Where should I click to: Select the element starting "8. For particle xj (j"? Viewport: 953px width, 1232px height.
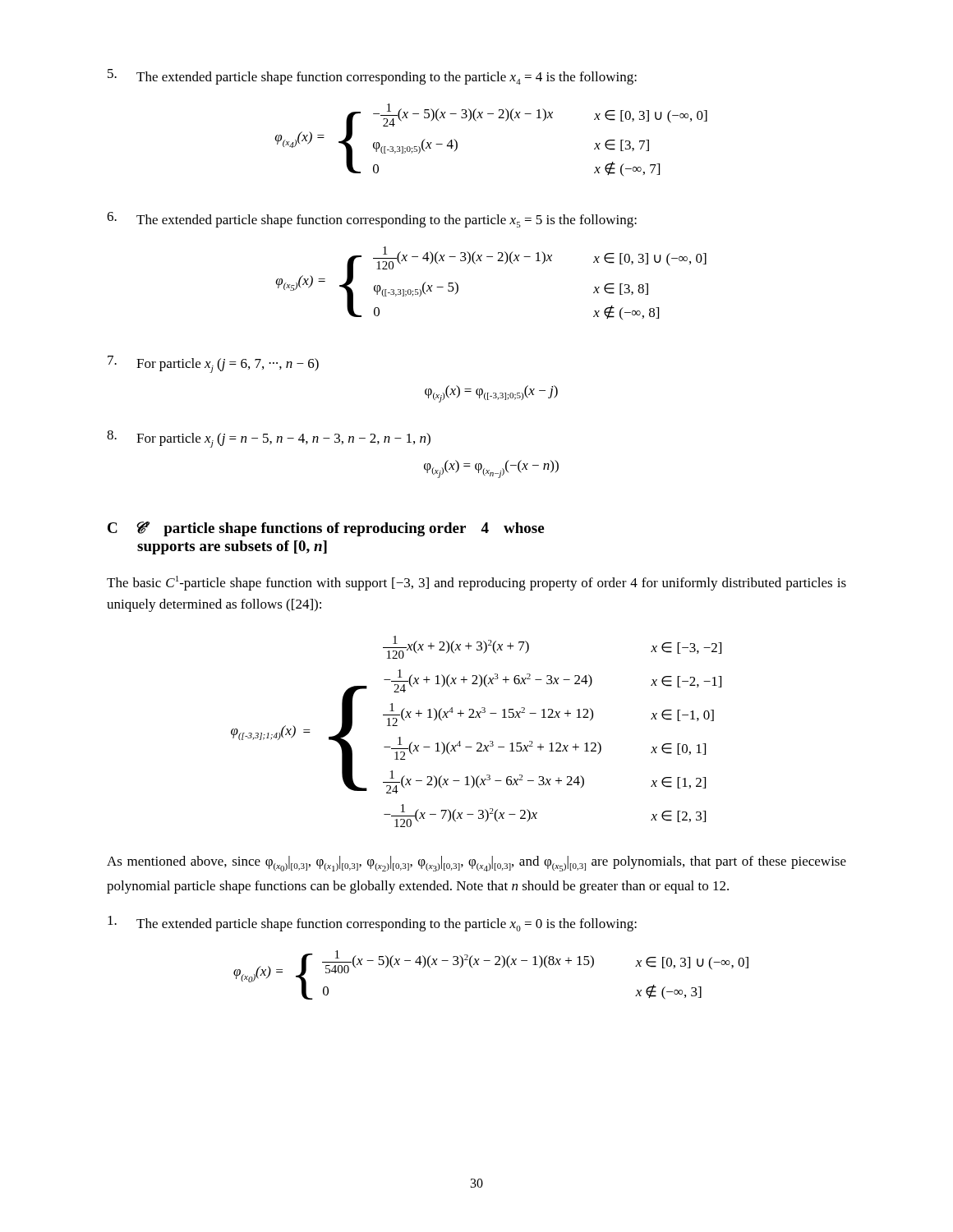(476, 455)
